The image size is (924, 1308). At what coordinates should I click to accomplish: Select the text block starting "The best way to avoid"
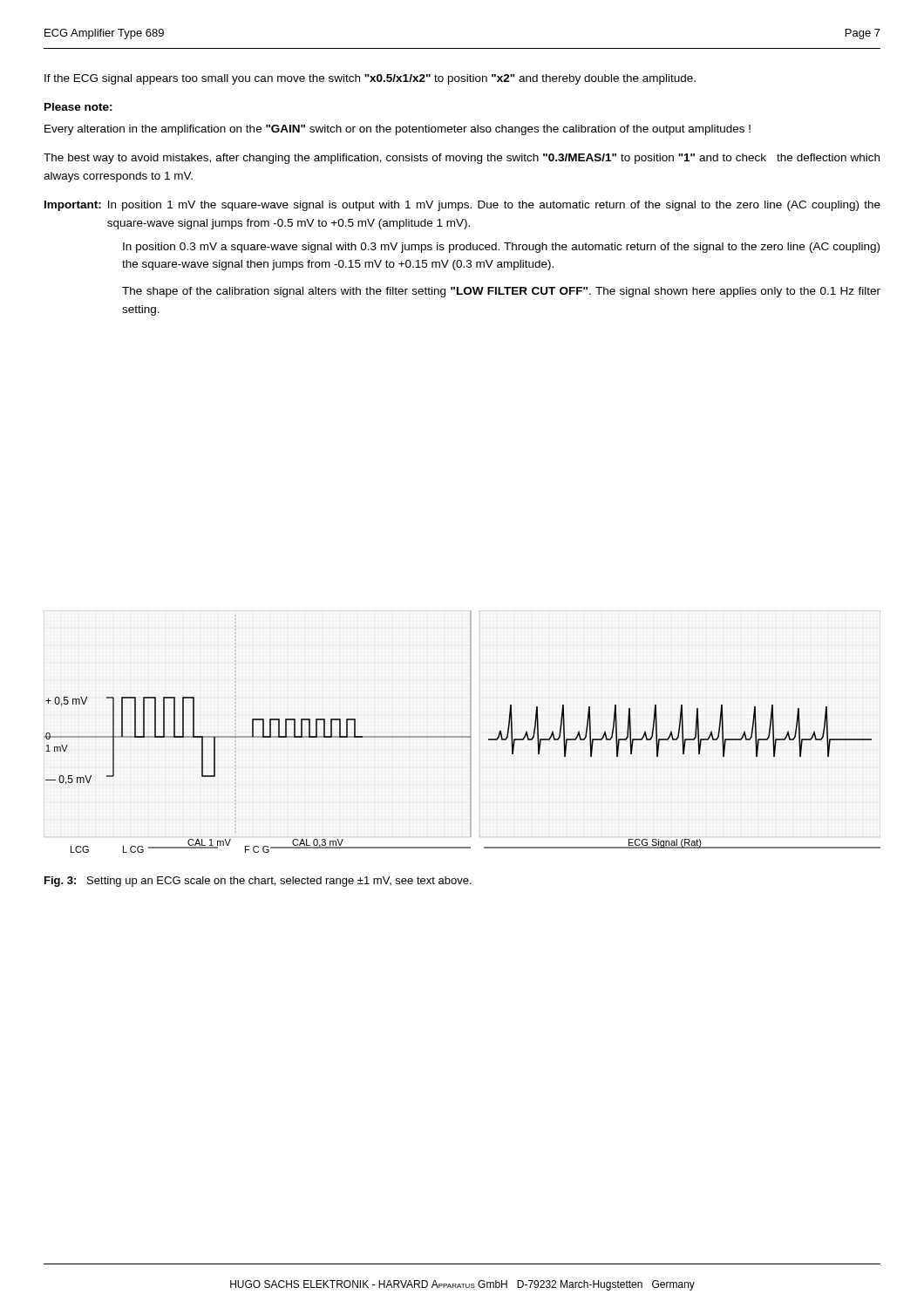[x=462, y=166]
